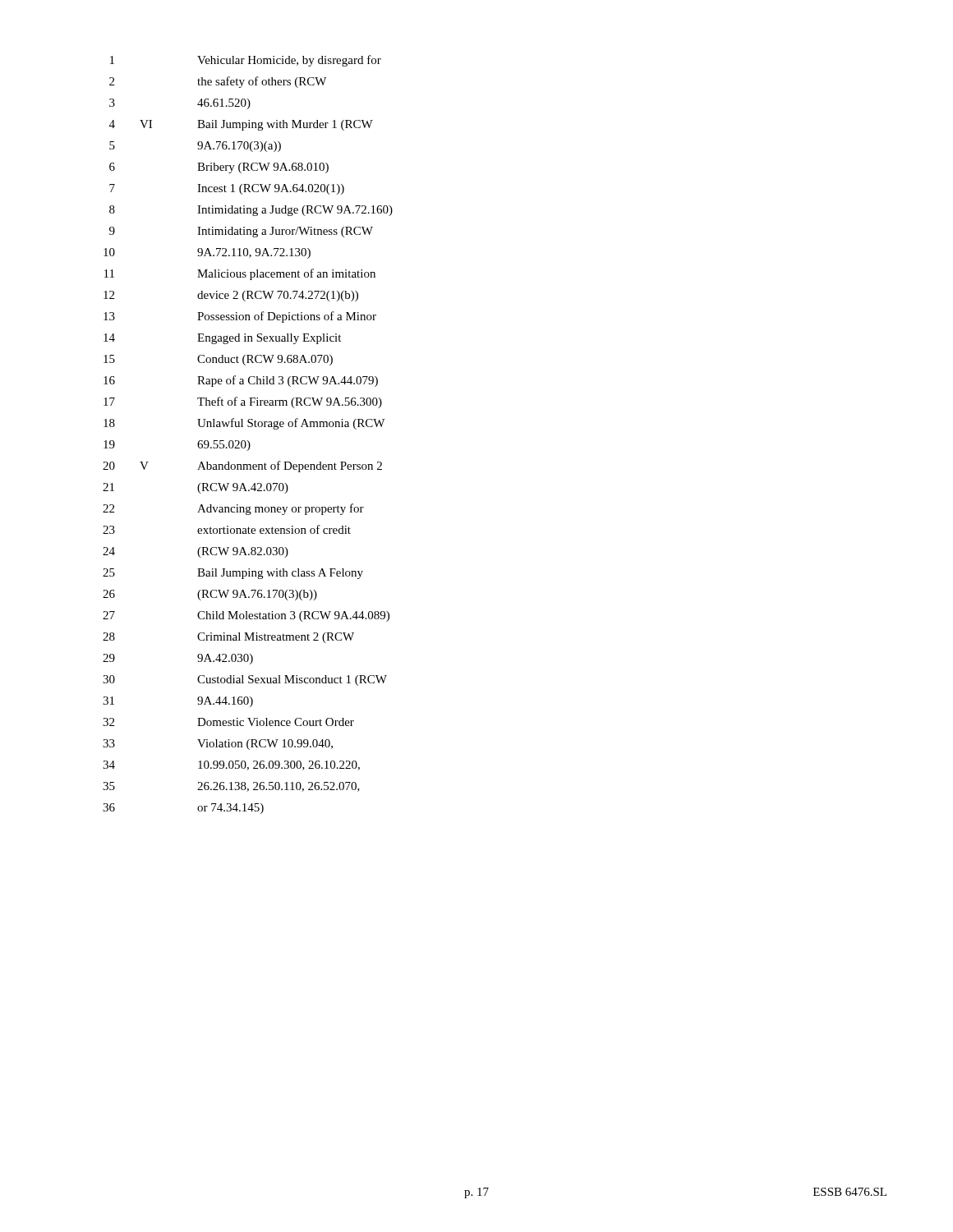Screen dimensions: 1232x953
Task: Locate the text "3 46.61.520)"
Action: [113, 103]
